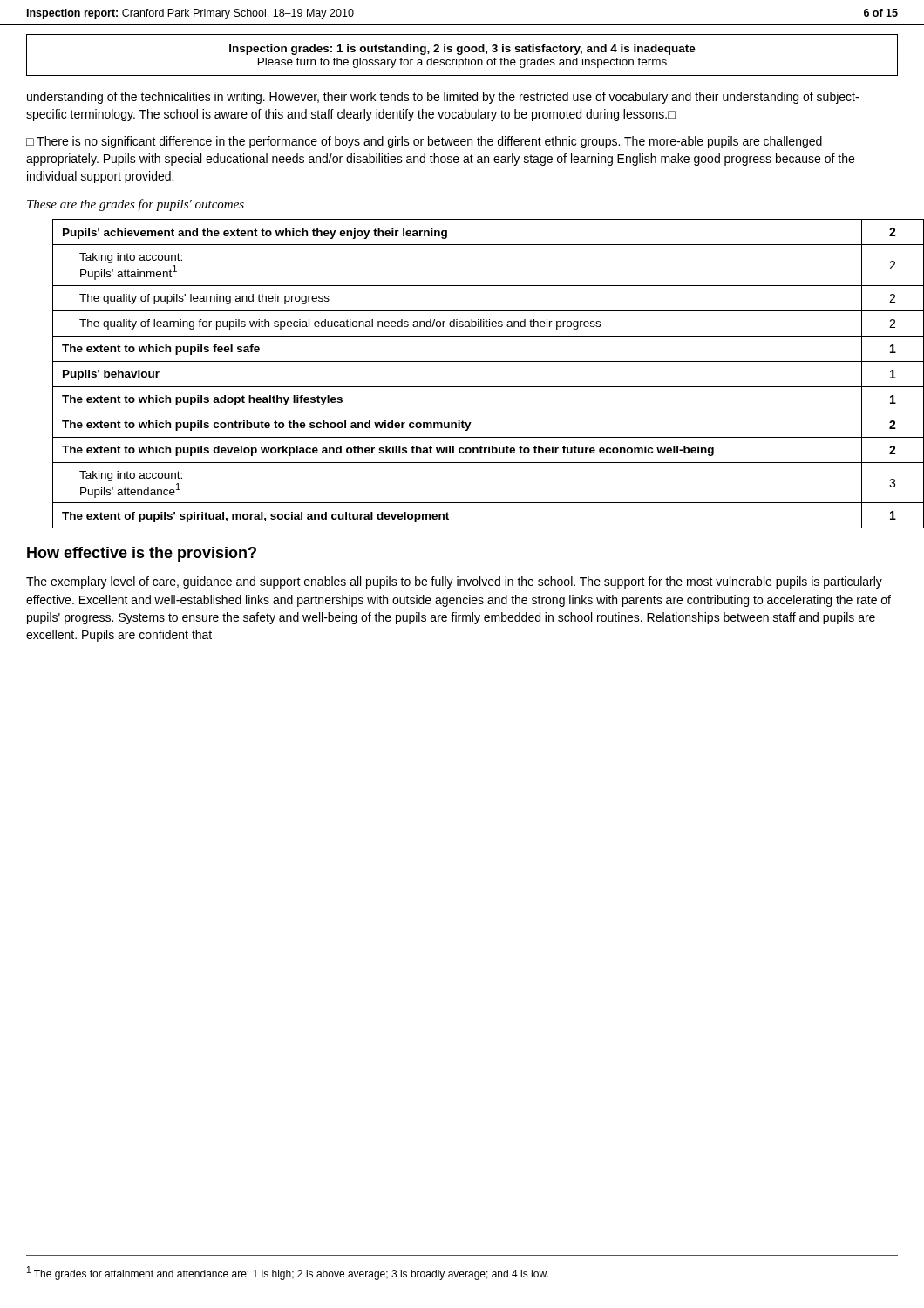Locate the text block that reads "□ There is no significant"

coord(441,159)
